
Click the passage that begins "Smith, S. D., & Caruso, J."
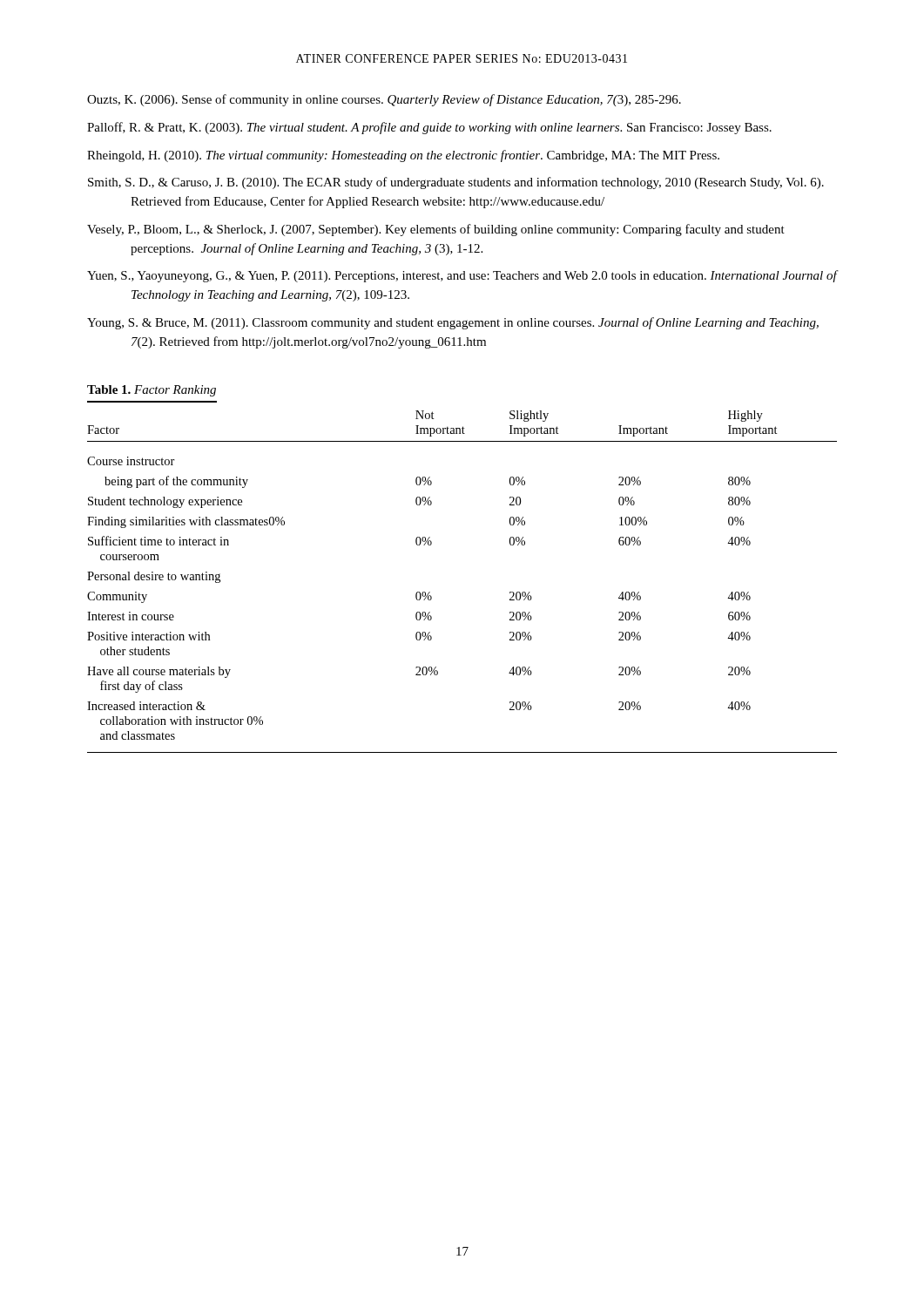coord(456,192)
